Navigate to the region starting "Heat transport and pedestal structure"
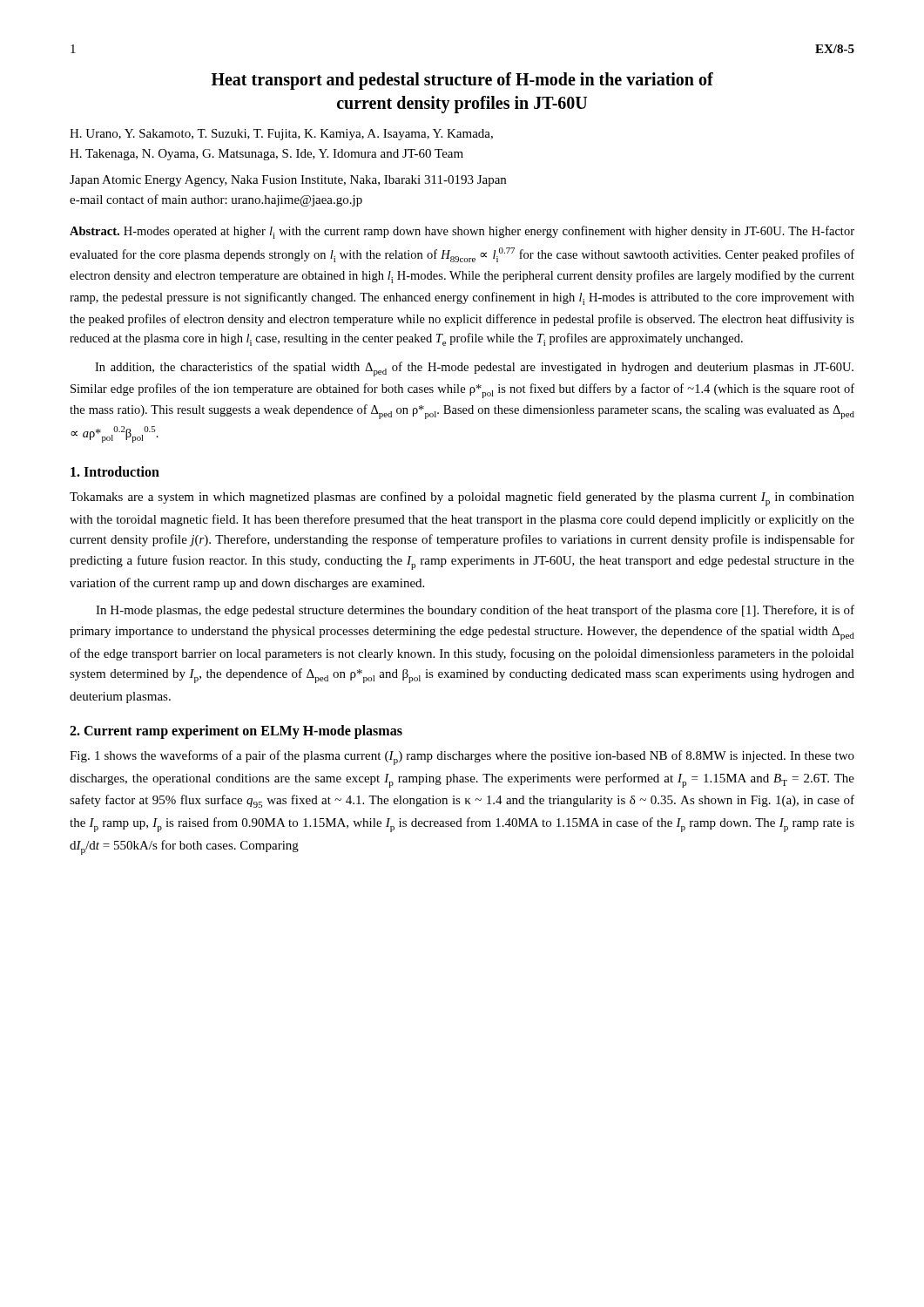Viewport: 924px width, 1307px height. (x=462, y=91)
